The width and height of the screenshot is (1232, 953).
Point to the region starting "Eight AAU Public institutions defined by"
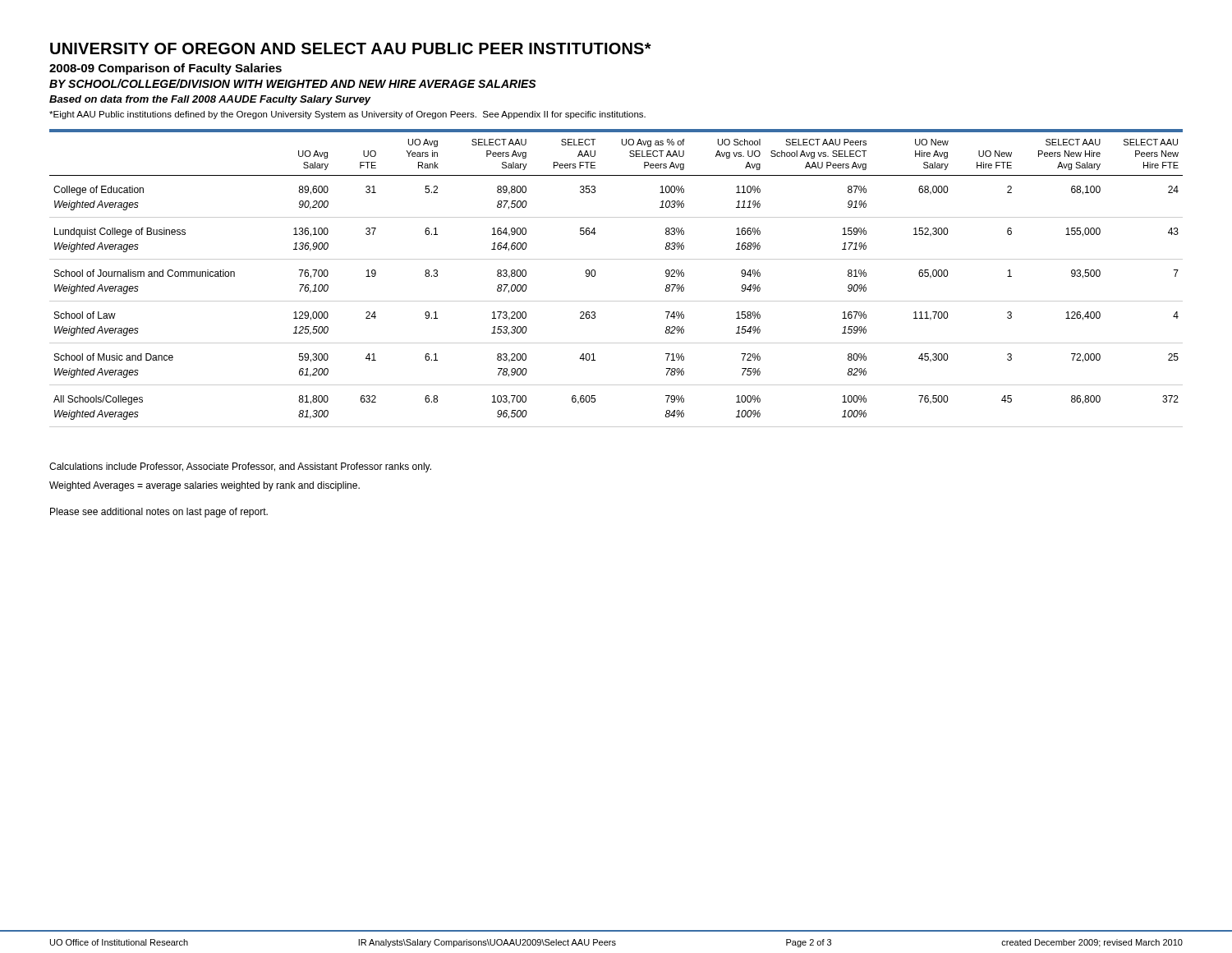click(348, 114)
